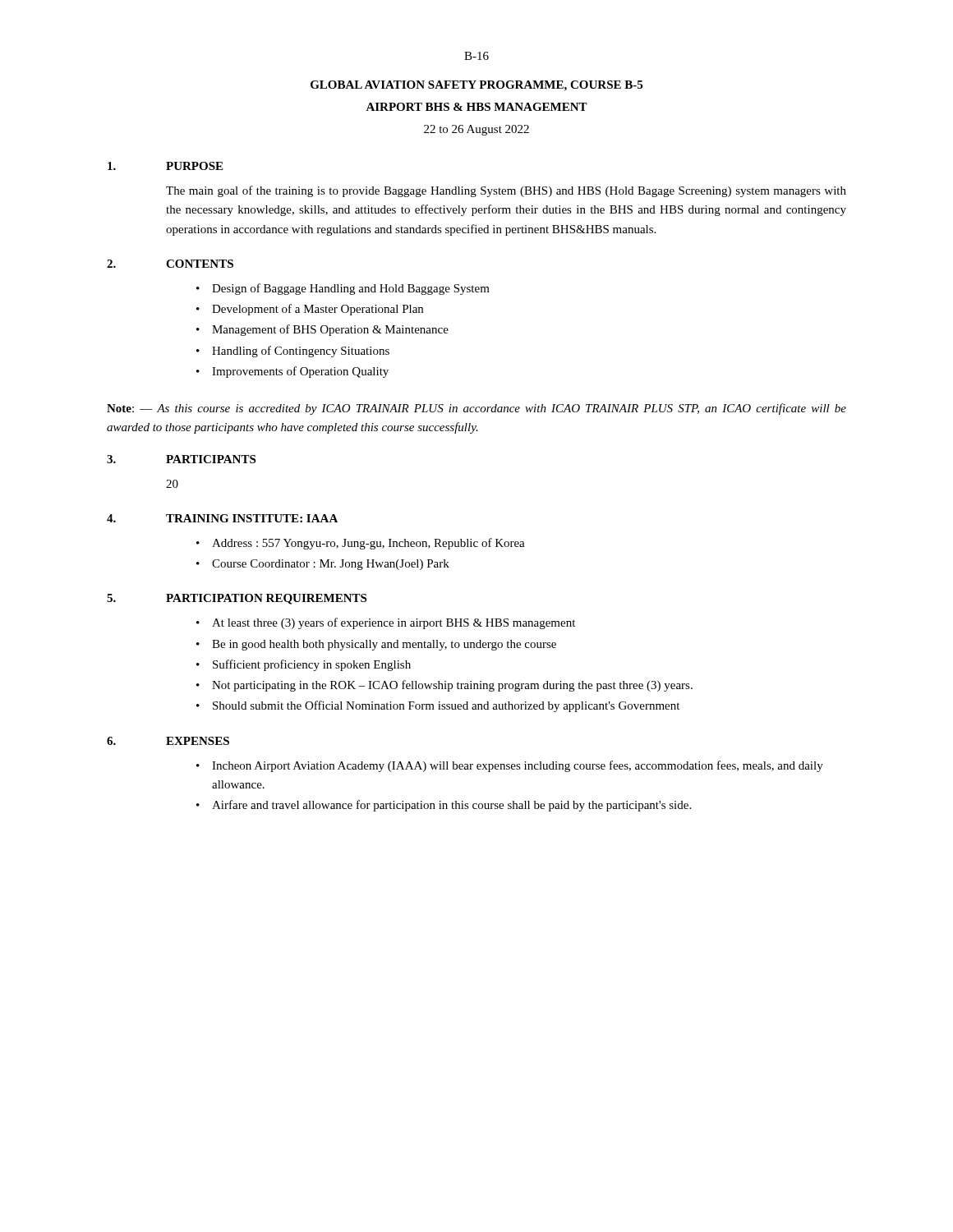Find the text block starting "Airfare and travel allowance for participation in"

pyautogui.click(x=452, y=805)
